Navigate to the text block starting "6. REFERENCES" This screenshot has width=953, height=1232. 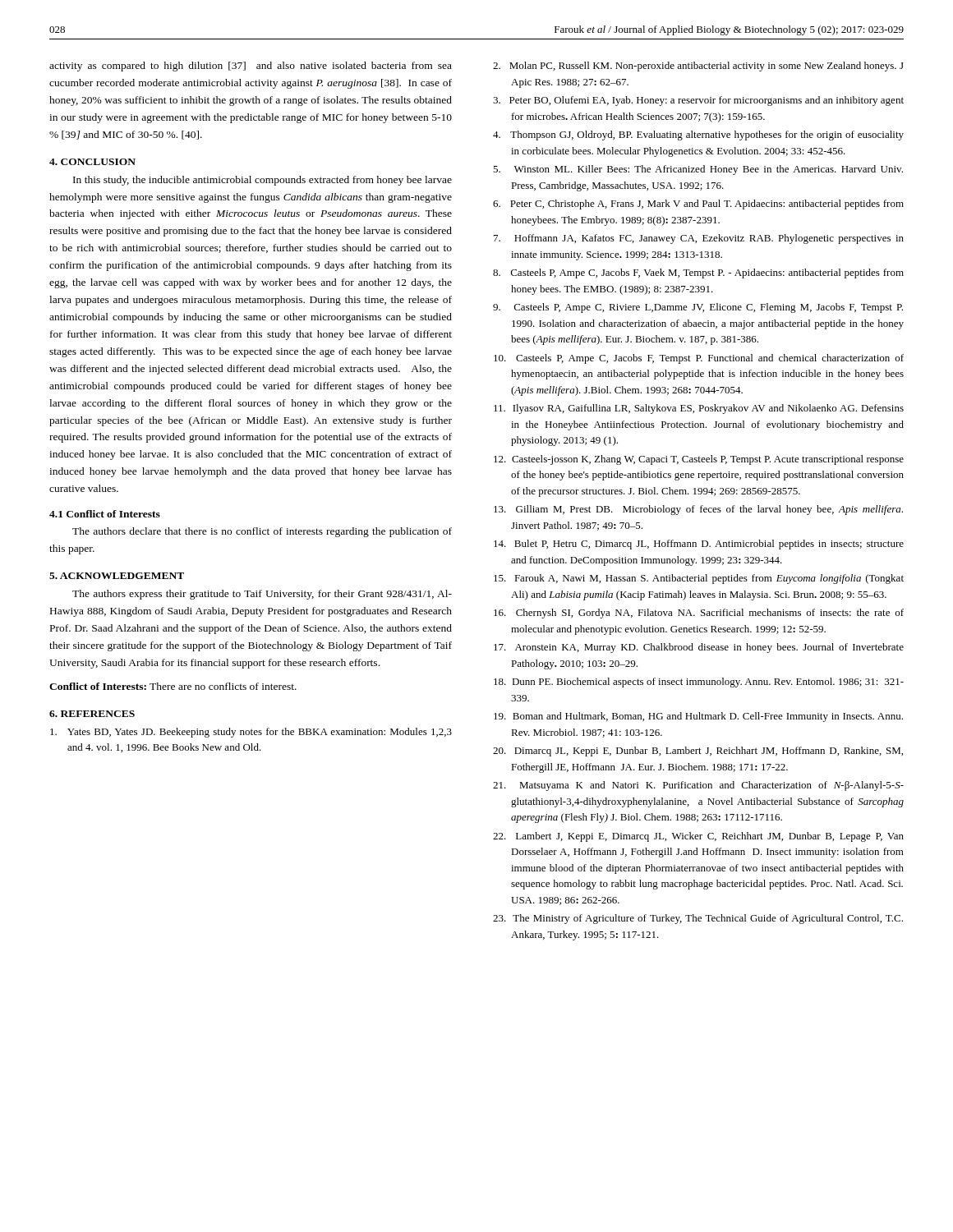click(x=92, y=713)
